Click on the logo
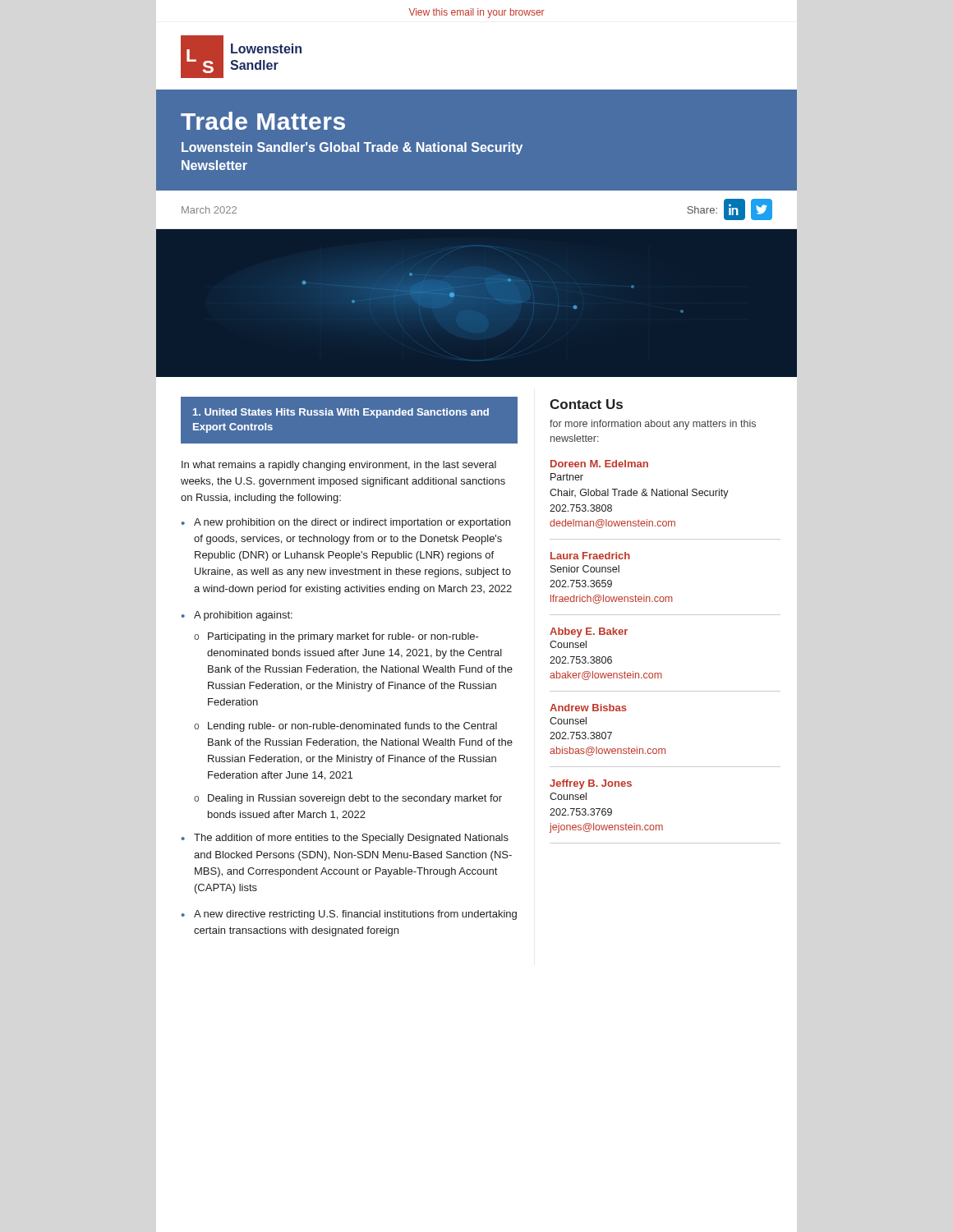 point(476,56)
